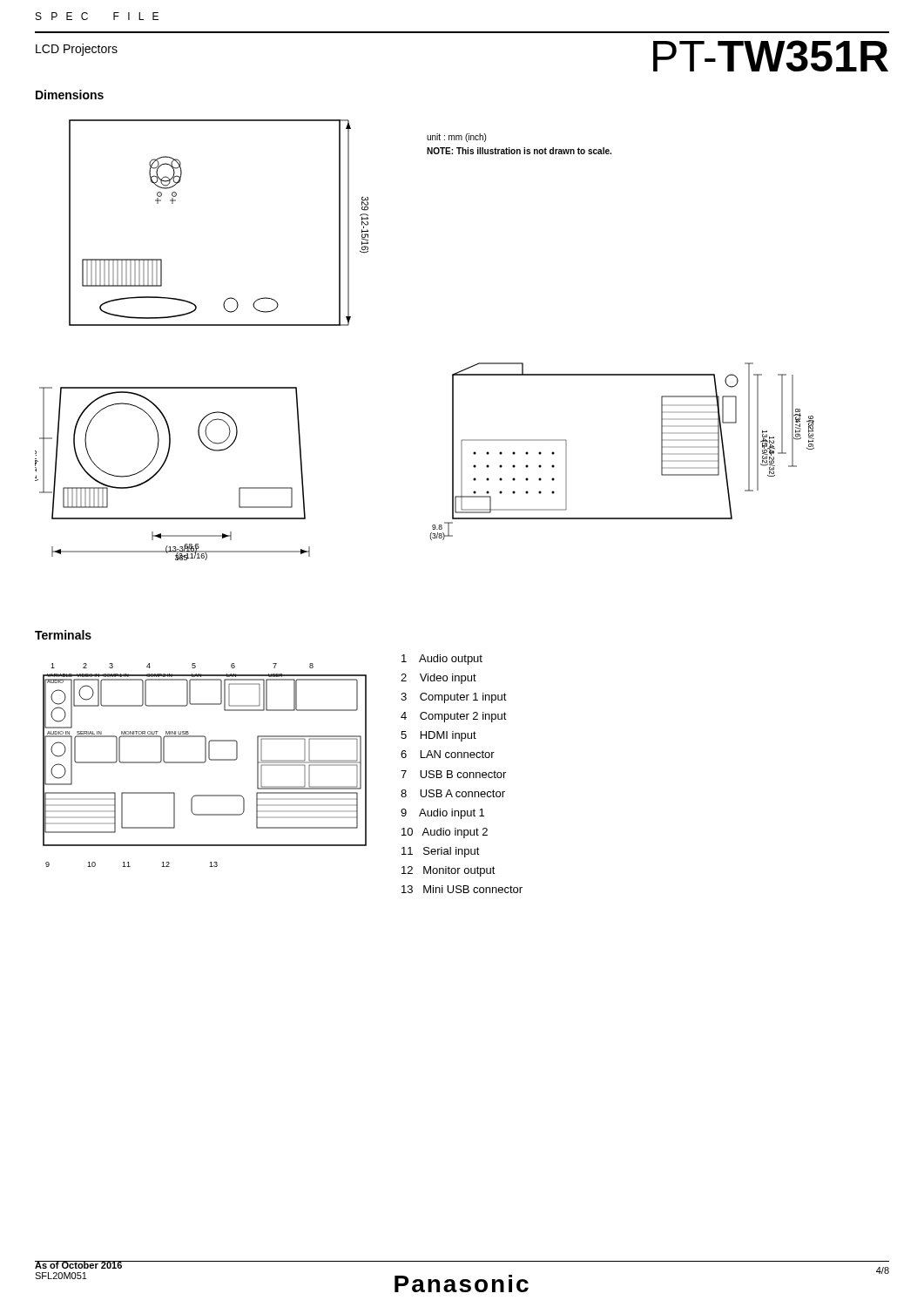924x1307 pixels.
Task: Navigate to the text starting "11 Serial input"
Action: 440,851
